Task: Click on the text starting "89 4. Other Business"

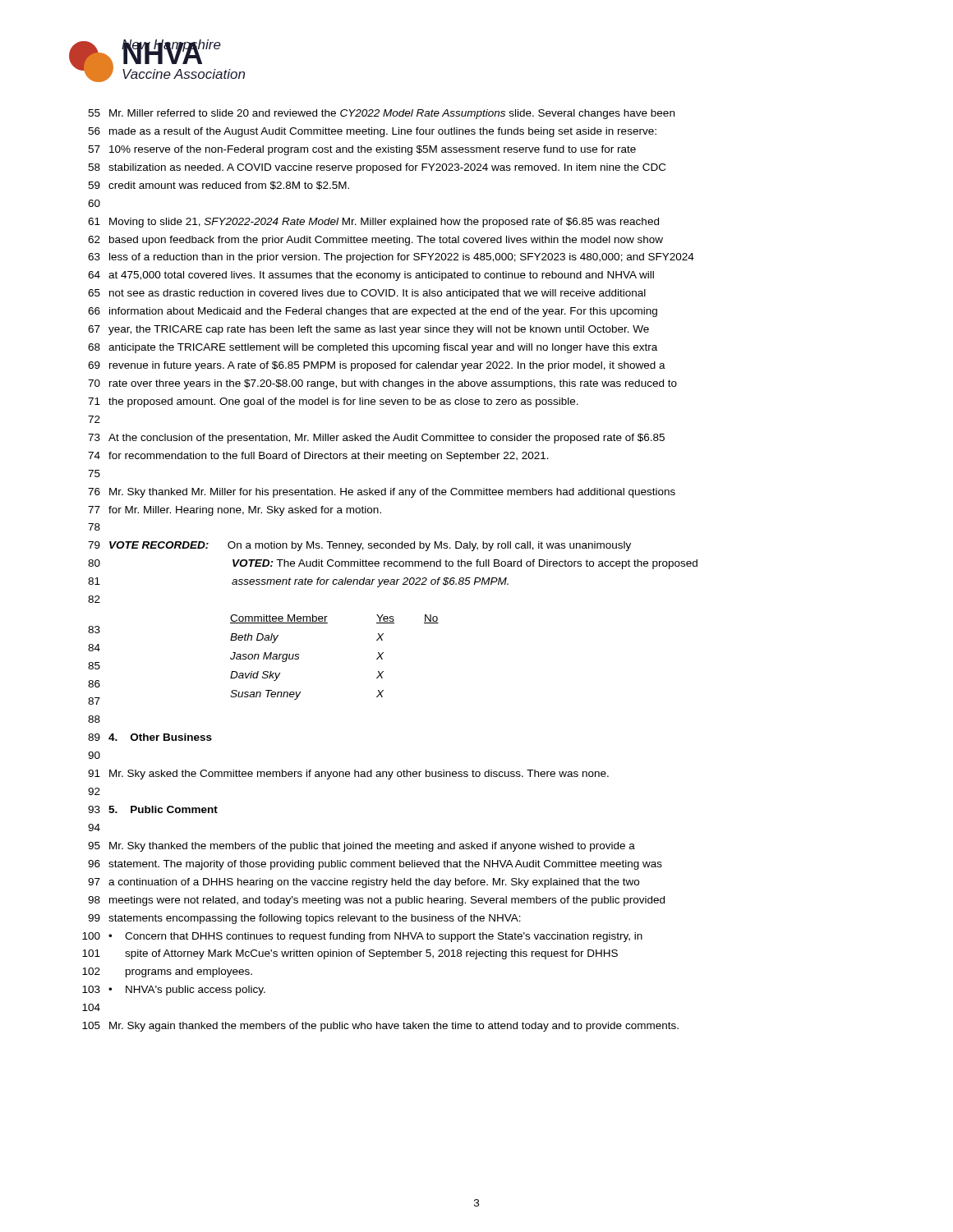Action: coord(150,737)
